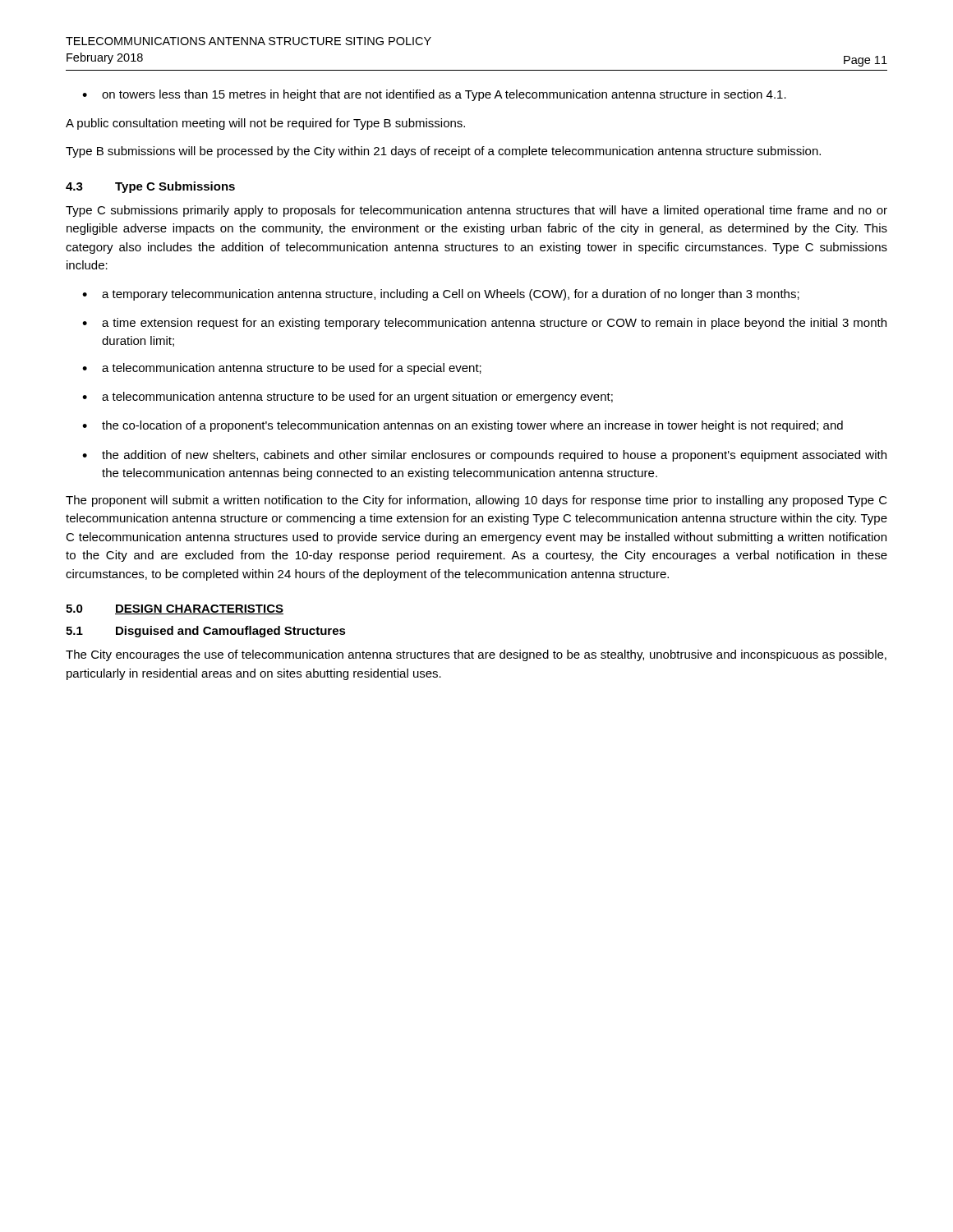Locate the text block with the text "Type C submissions primarily apply to proposals for"
The height and width of the screenshot is (1232, 953).
476,237
